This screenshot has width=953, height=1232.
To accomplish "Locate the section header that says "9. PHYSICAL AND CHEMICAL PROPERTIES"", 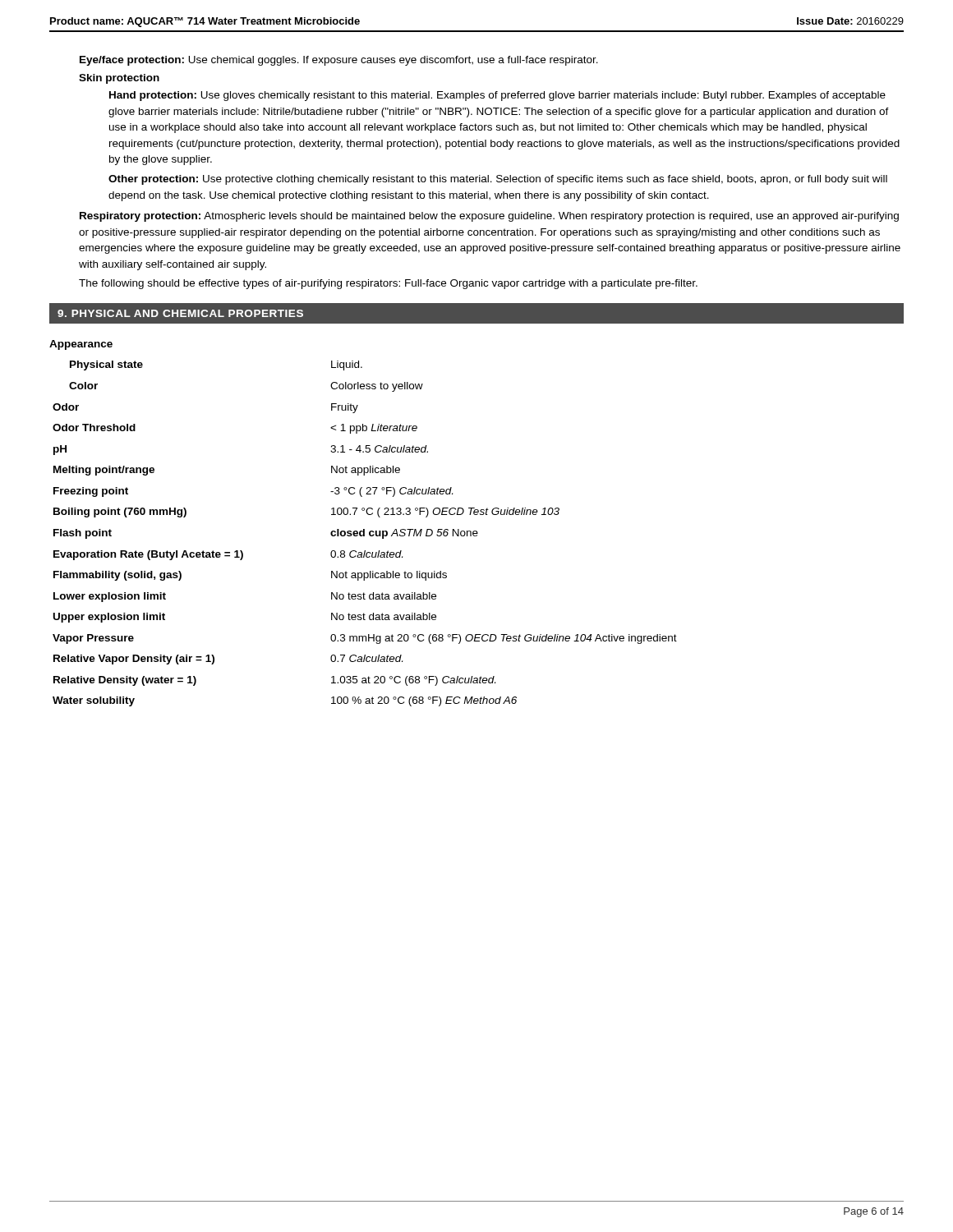I will click(x=181, y=313).
